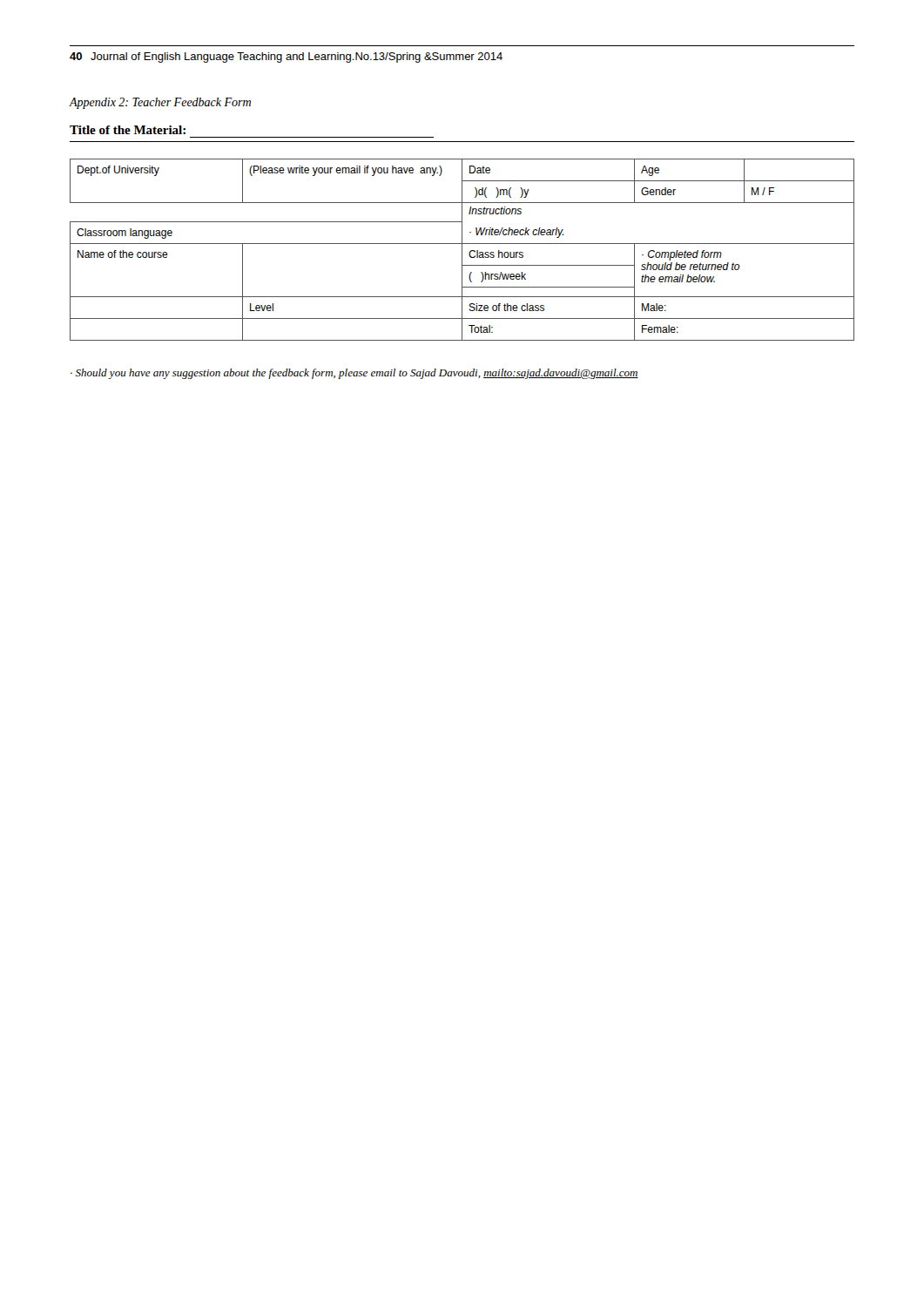The width and height of the screenshot is (924, 1307).
Task: Find the text block that says "· Should you"
Action: pyautogui.click(x=354, y=372)
